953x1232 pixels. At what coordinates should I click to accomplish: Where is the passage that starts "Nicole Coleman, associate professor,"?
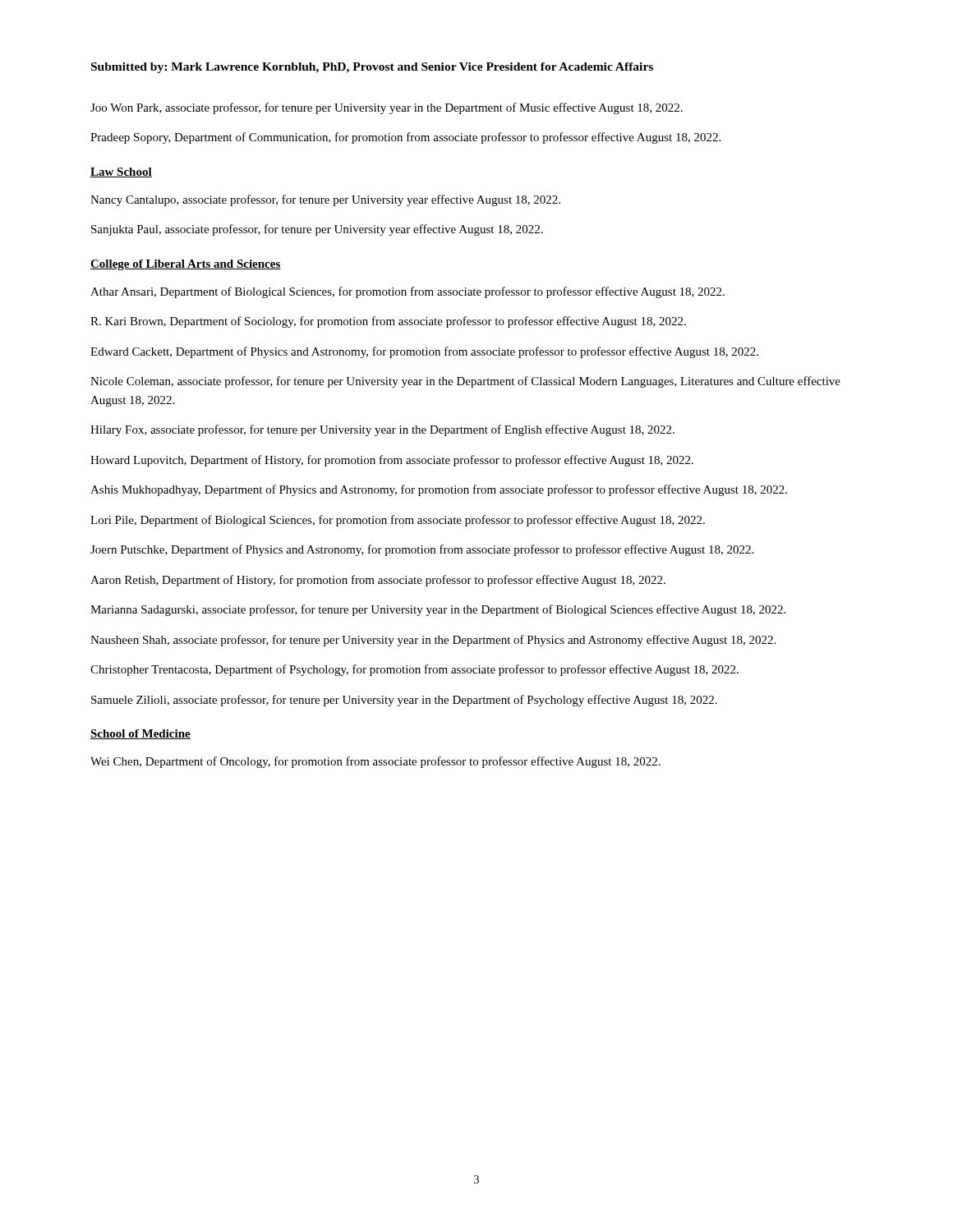465,390
